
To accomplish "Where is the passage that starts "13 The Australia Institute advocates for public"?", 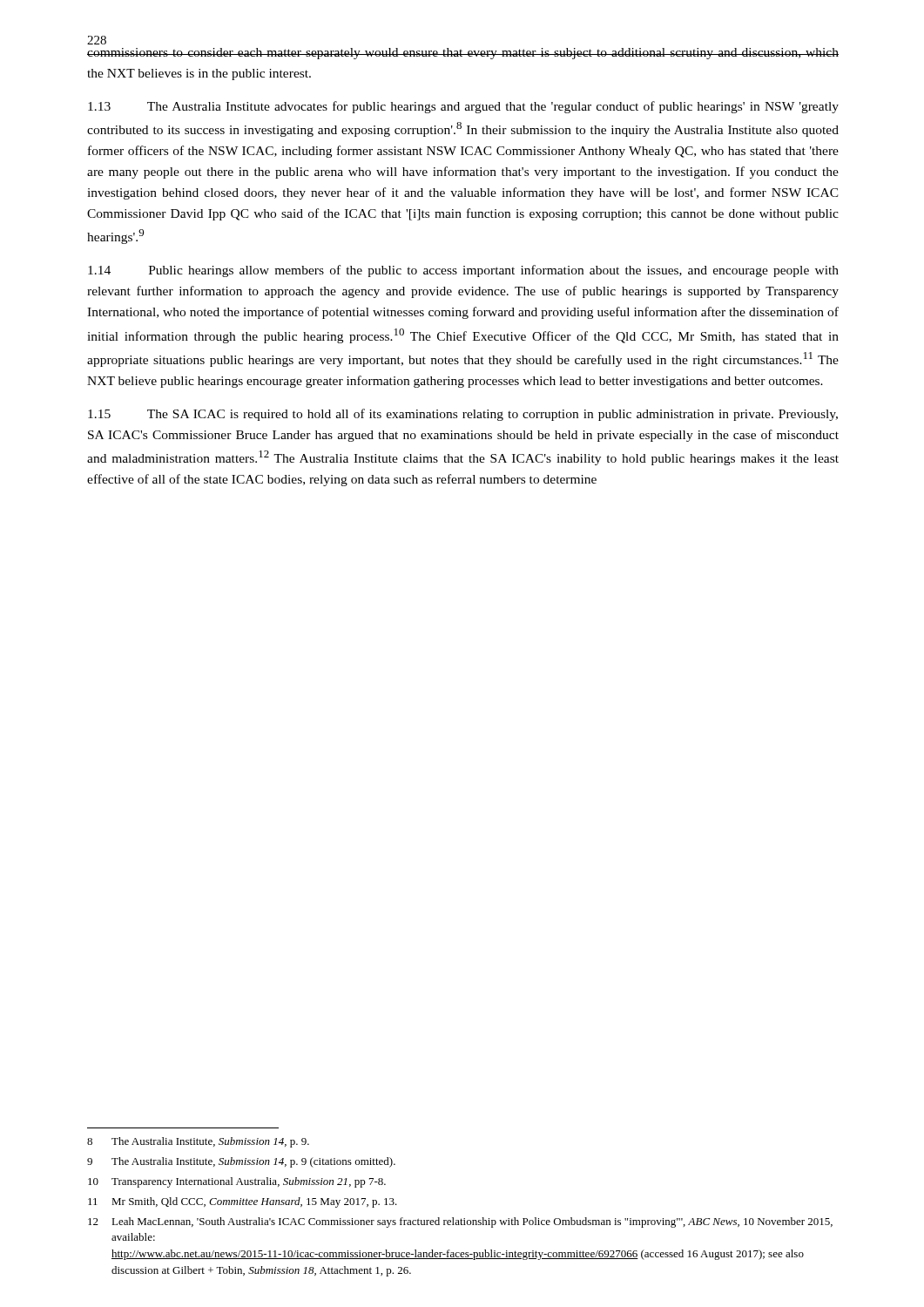I will (x=463, y=170).
